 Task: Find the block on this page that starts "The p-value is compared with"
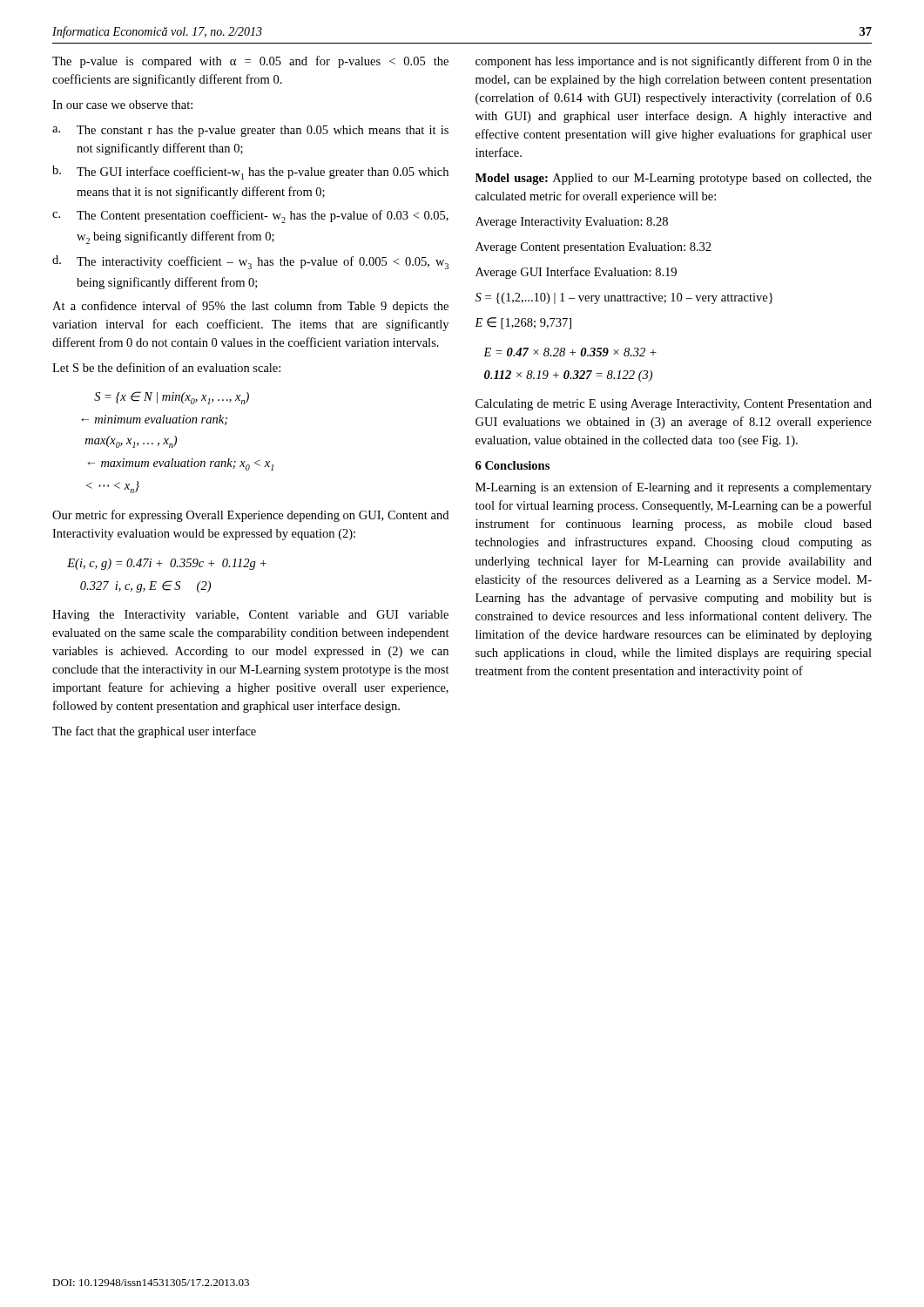251,71
